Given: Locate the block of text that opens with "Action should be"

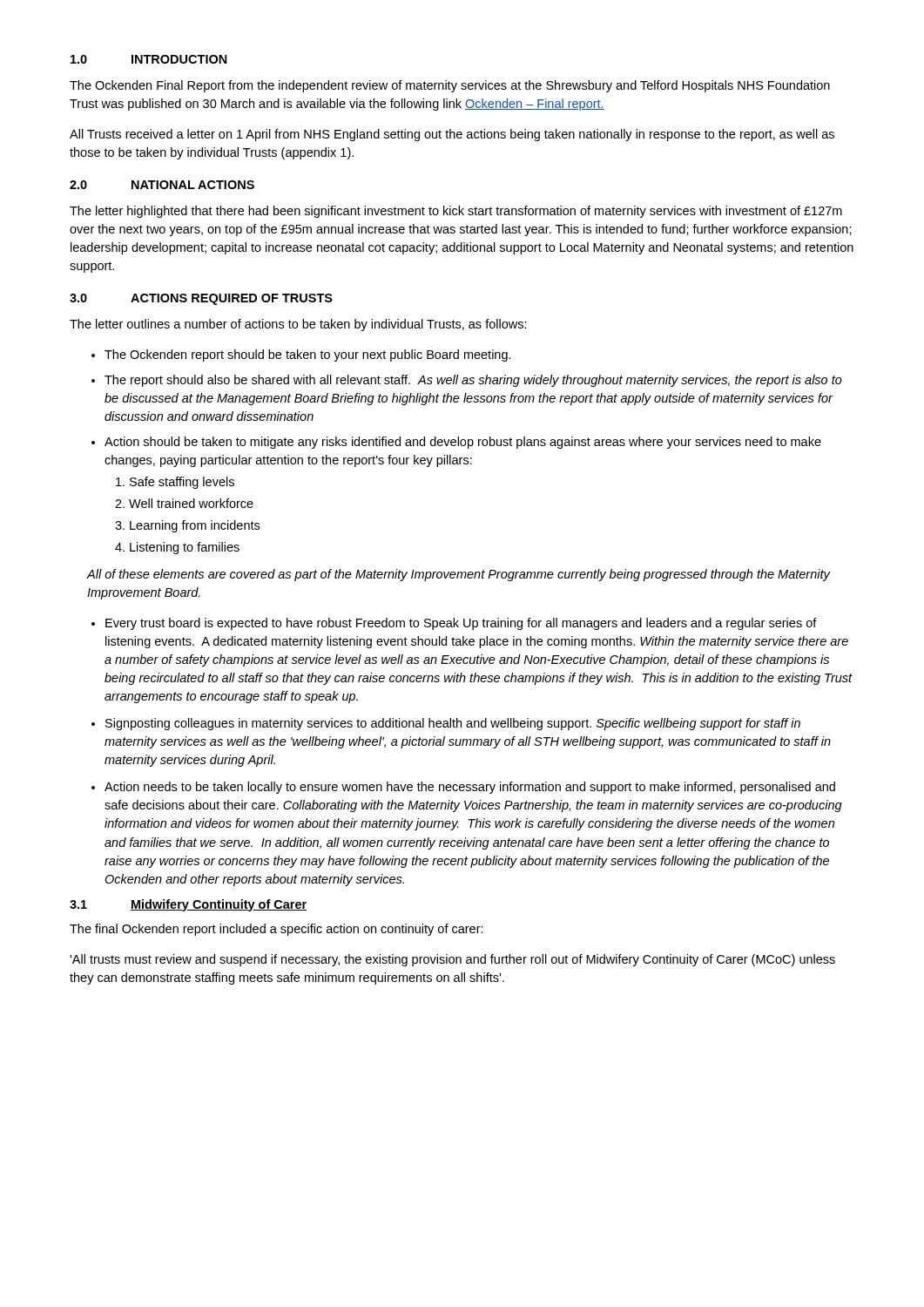Looking at the screenshot, I should click(x=463, y=443).
